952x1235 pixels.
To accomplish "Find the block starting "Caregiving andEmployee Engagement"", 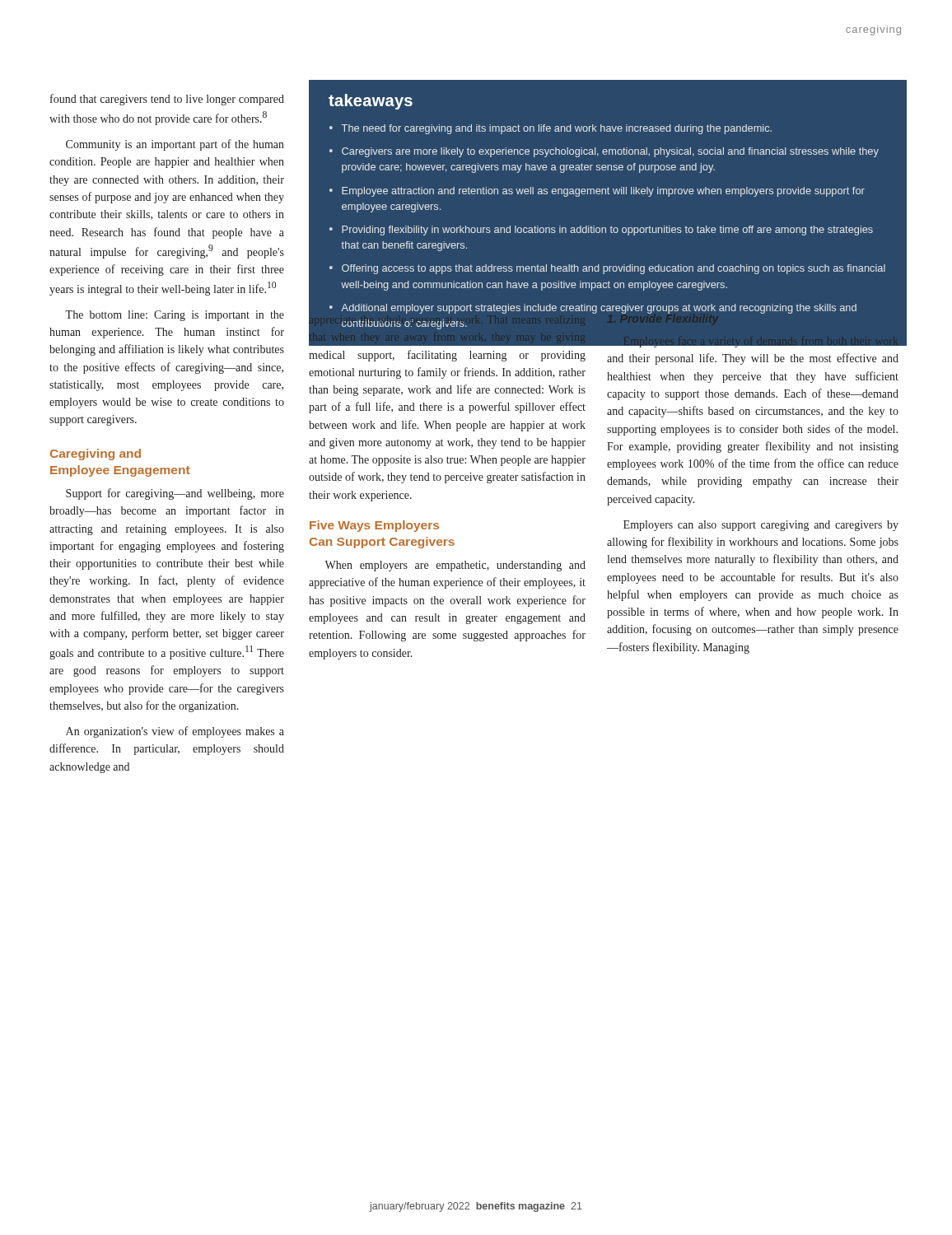I will 120,461.
